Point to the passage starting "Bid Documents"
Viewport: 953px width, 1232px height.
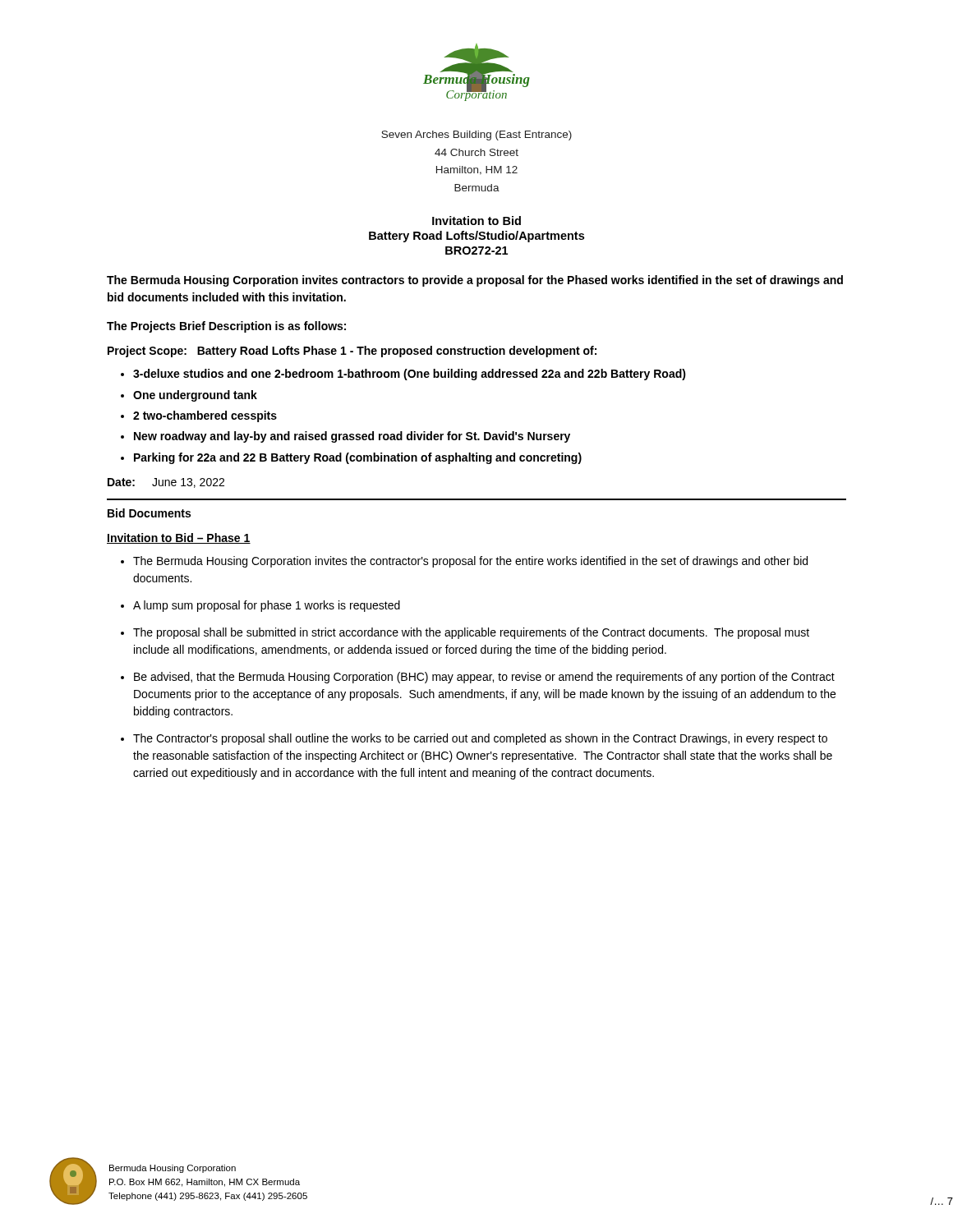point(149,513)
